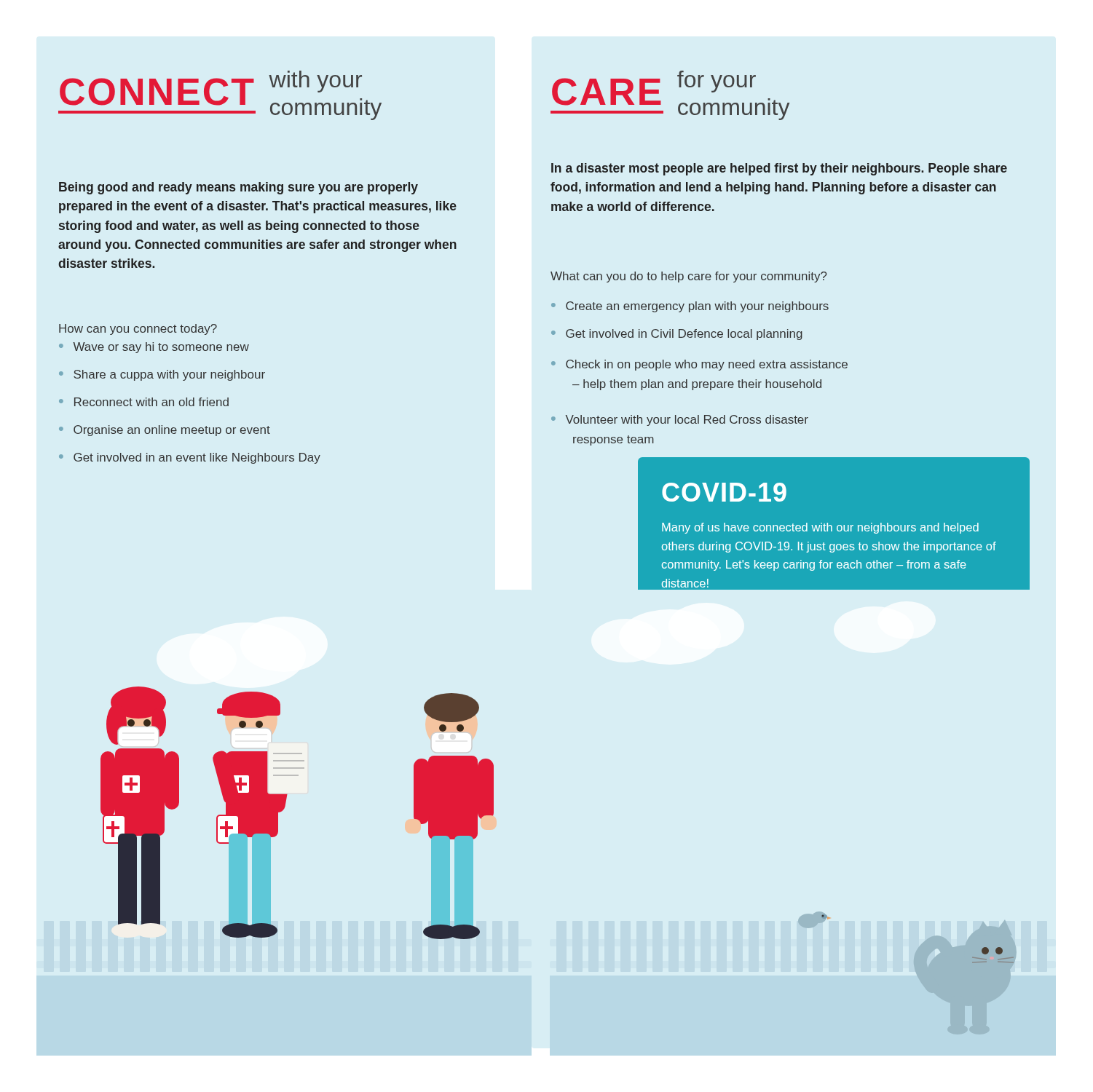
Task: Locate the text starting "In a disaster most people are helped first"
Action: 779,187
